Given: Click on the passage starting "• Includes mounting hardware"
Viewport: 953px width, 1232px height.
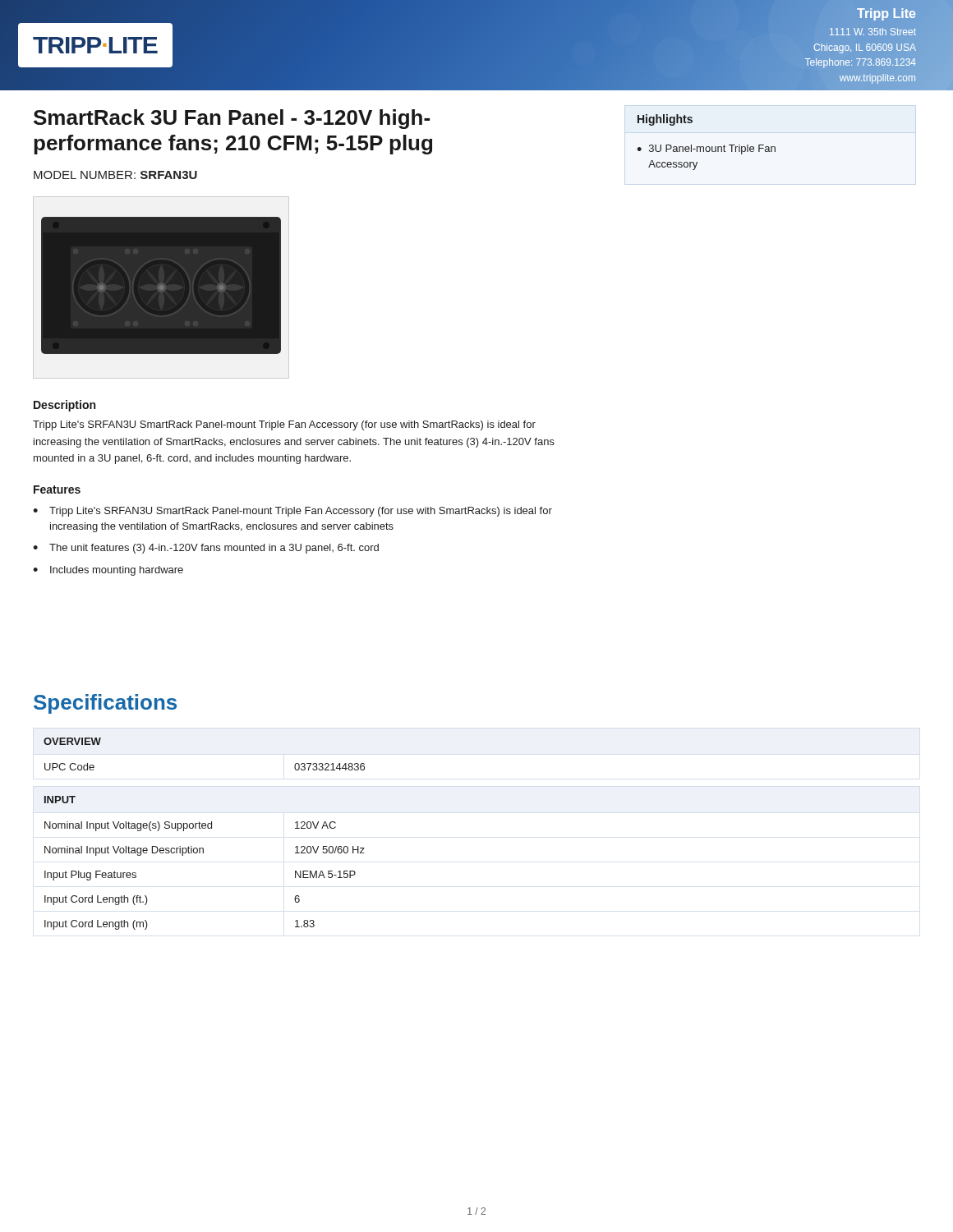Looking at the screenshot, I should click(x=108, y=571).
